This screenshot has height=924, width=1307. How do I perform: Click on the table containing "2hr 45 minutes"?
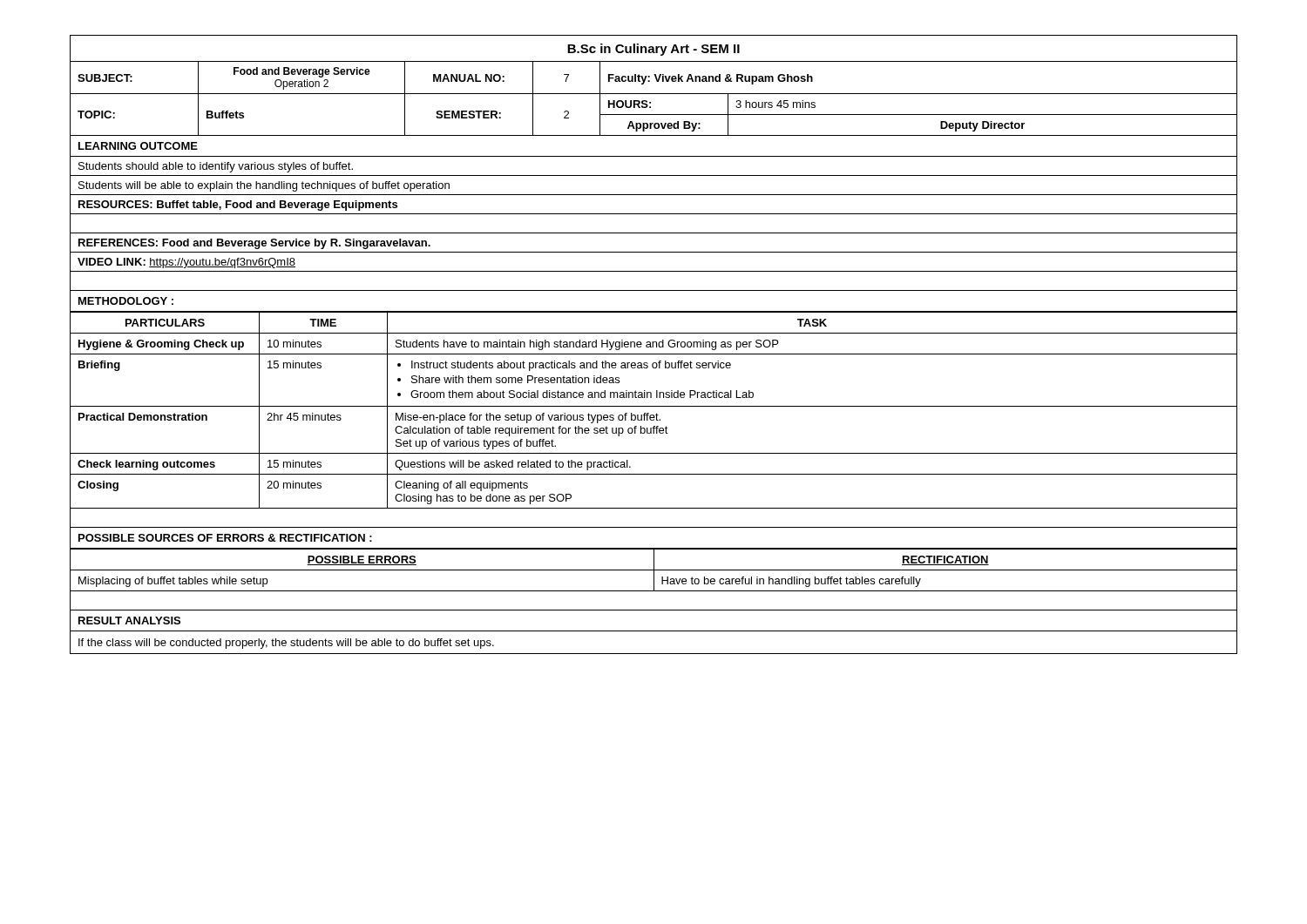point(654,410)
